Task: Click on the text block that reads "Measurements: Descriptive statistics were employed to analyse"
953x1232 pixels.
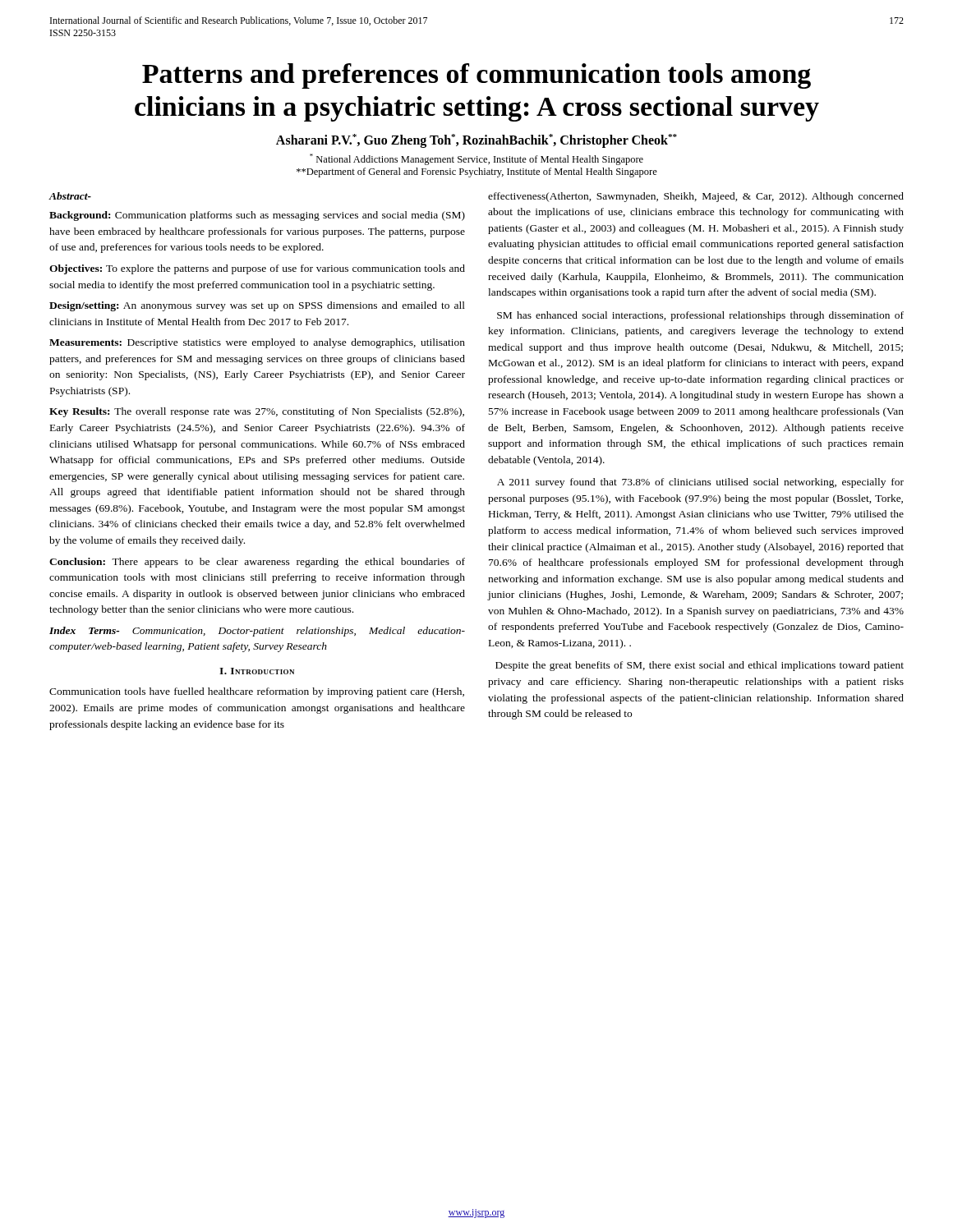Action: point(257,366)
